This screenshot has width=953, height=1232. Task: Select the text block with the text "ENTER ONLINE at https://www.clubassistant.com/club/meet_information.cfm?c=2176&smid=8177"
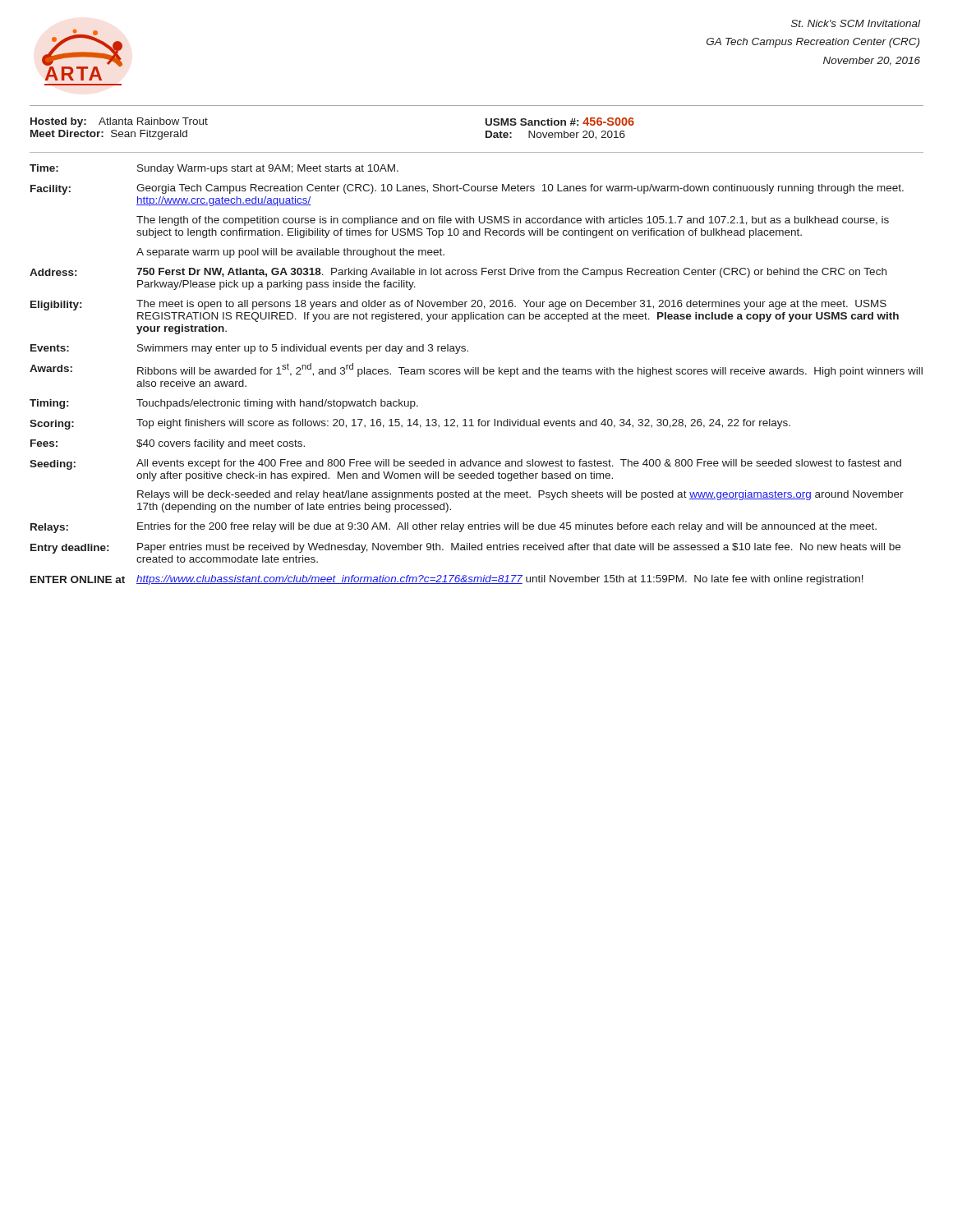(x=447, y=579)
